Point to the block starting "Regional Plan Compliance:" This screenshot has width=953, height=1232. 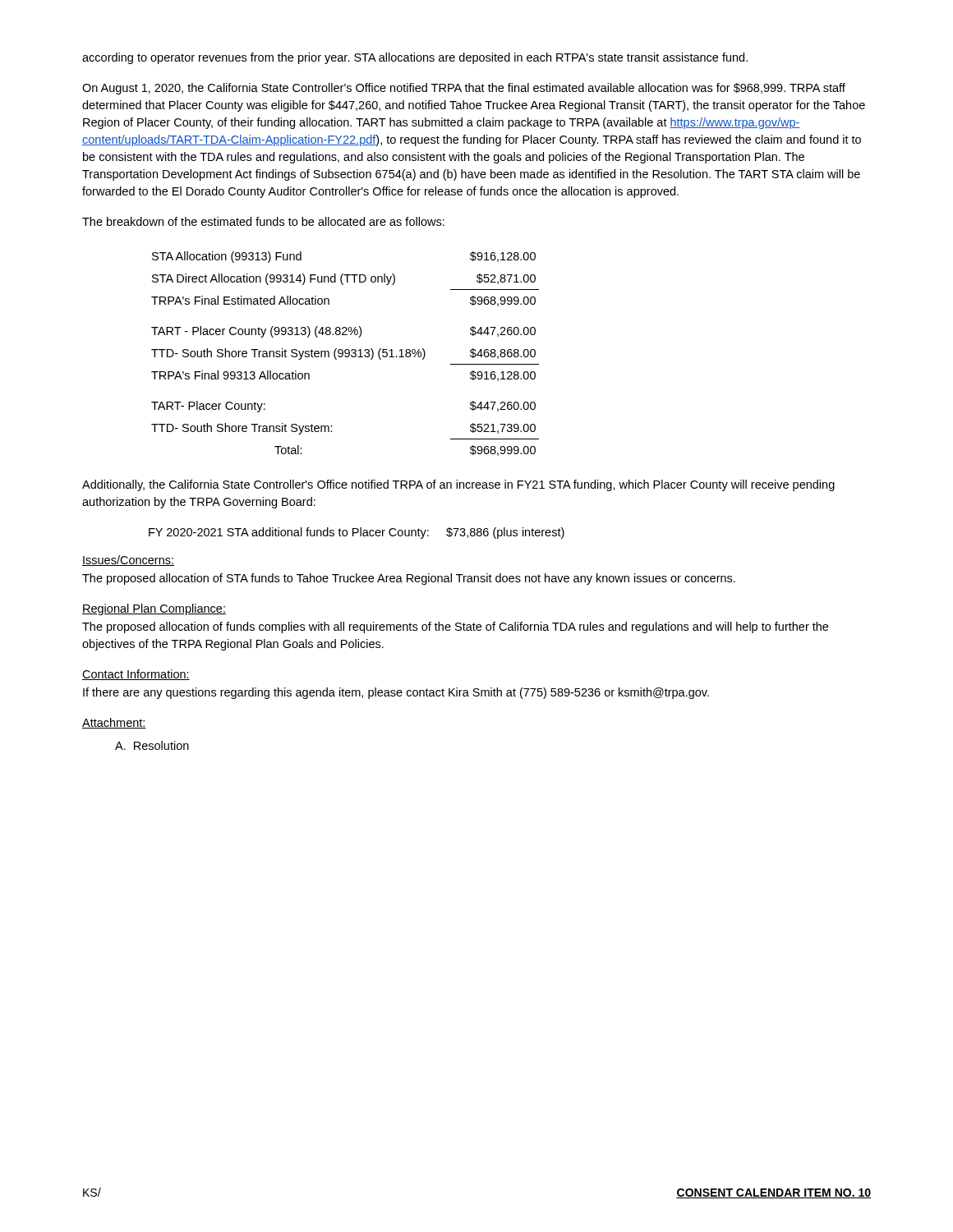tap(476, 627)
